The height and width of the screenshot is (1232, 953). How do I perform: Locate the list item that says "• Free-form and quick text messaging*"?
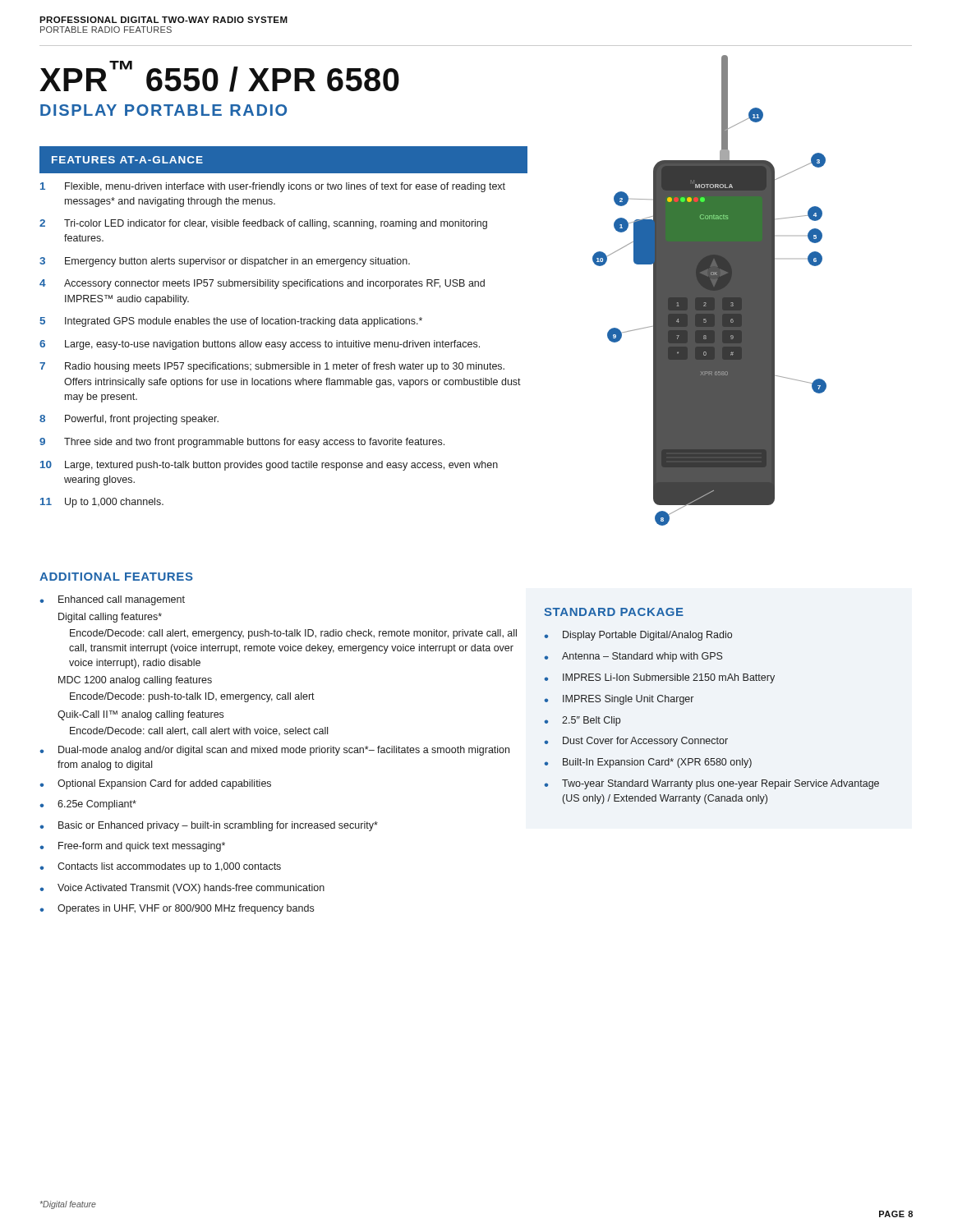(x=132, y=847)
